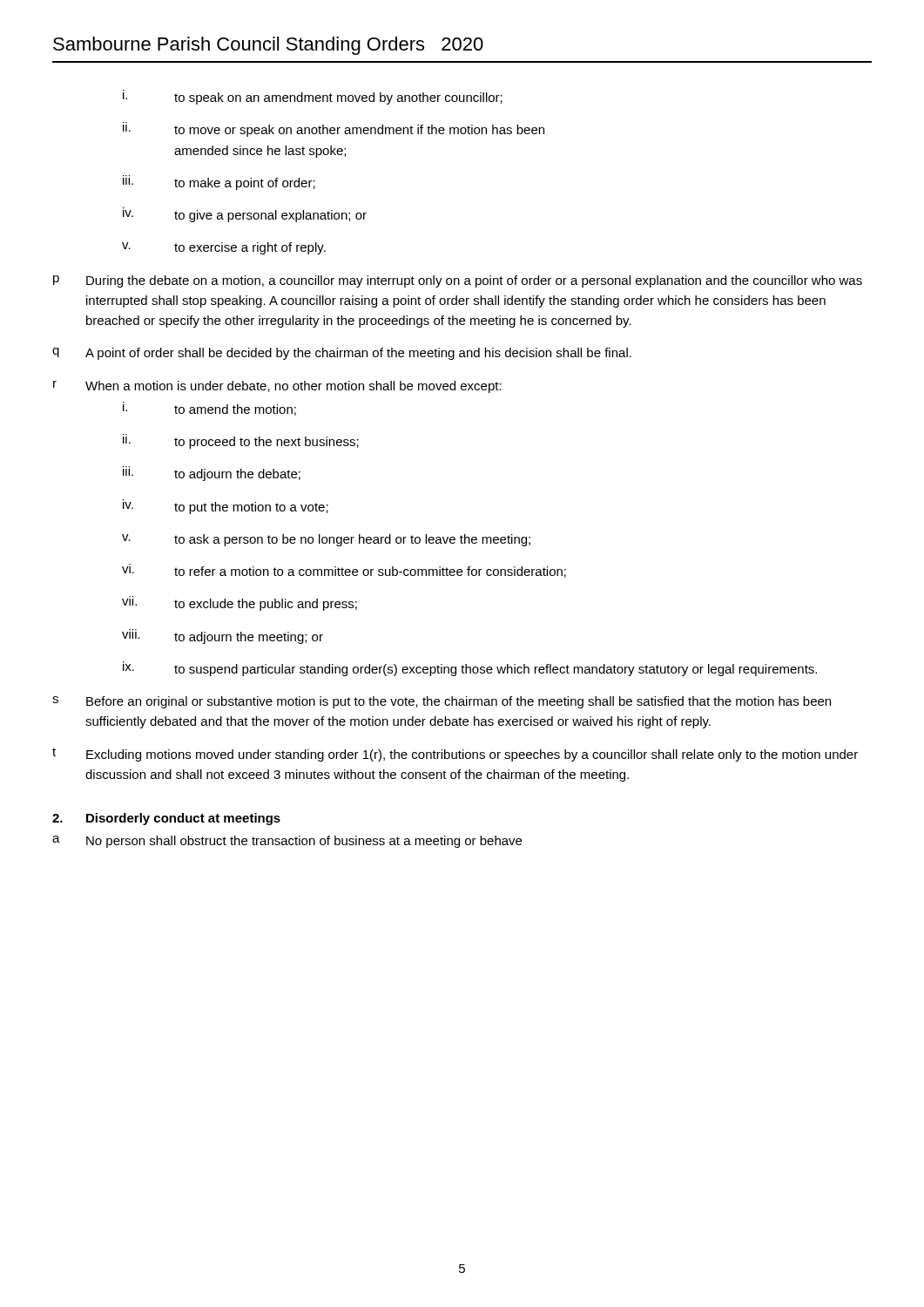
Task: Locate the list item containing "q A point"
Action: click(462, 353)
